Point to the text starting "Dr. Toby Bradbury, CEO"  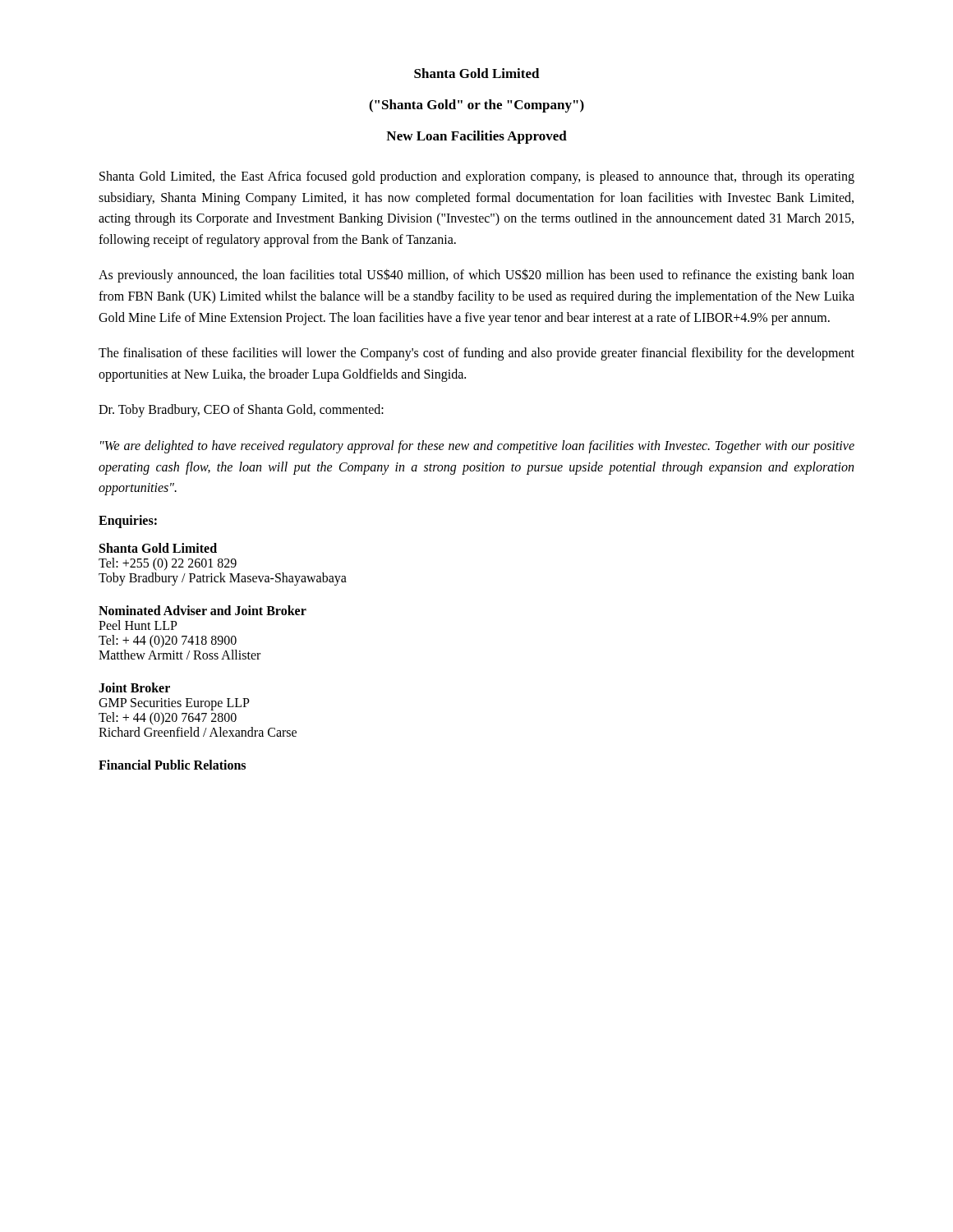coord(241,411)
